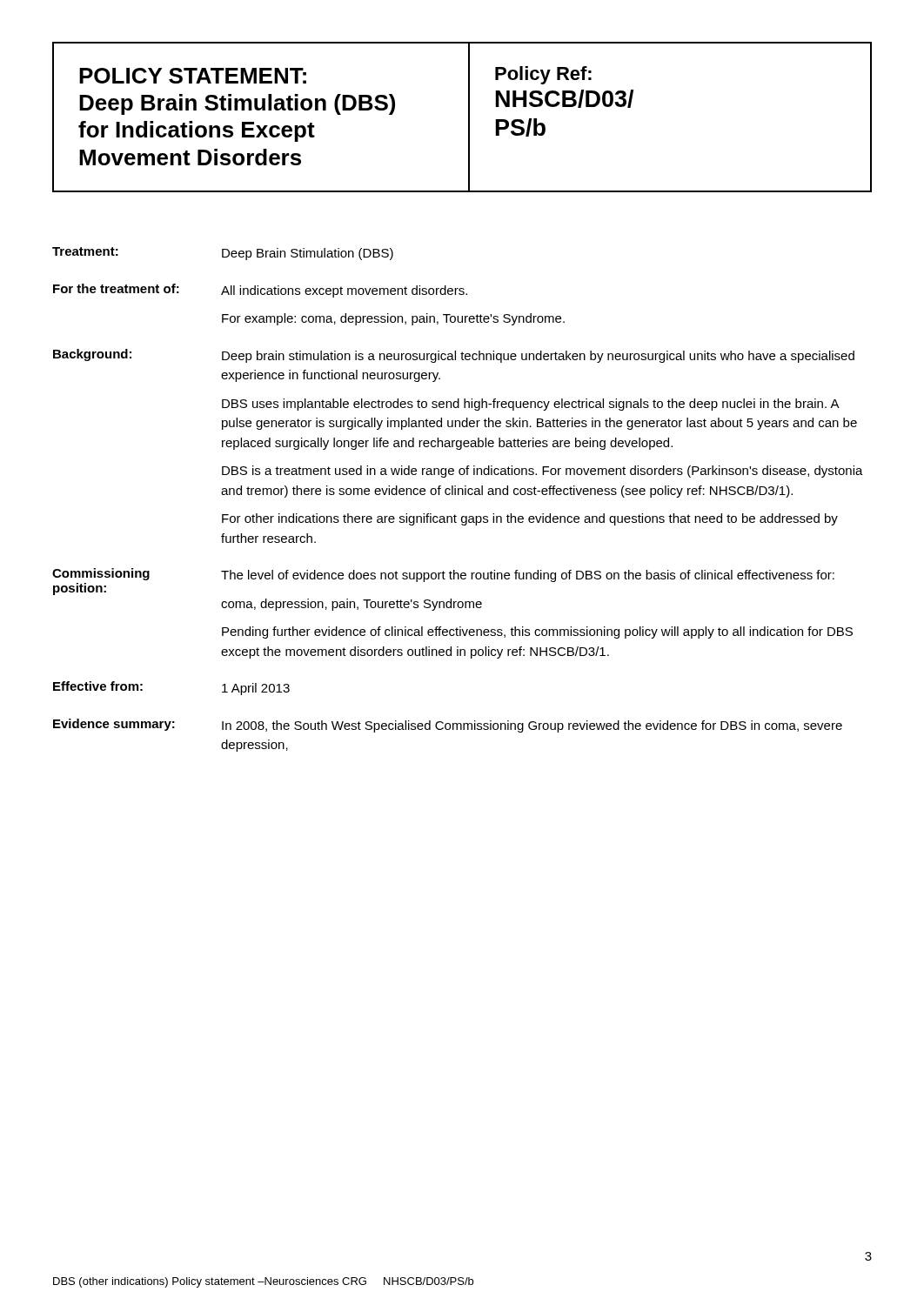Select the element starting "POLICY STATEMENT:Deep Brain Stimulation (DBS)for Indications"
The image size is (924, 1305).
click(x=261, y=117)
